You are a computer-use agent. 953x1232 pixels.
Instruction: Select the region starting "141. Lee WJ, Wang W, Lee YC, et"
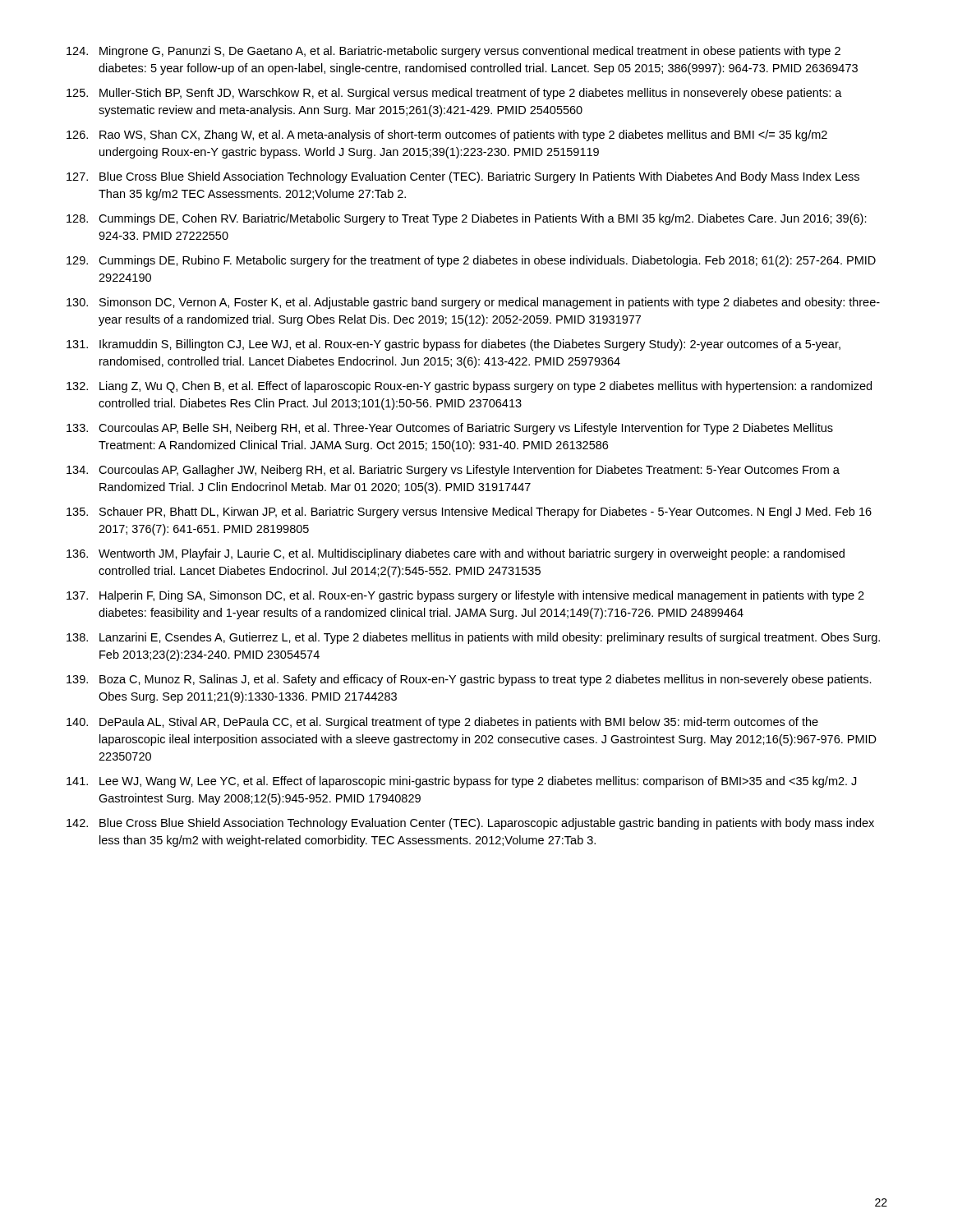pos(476,790)
